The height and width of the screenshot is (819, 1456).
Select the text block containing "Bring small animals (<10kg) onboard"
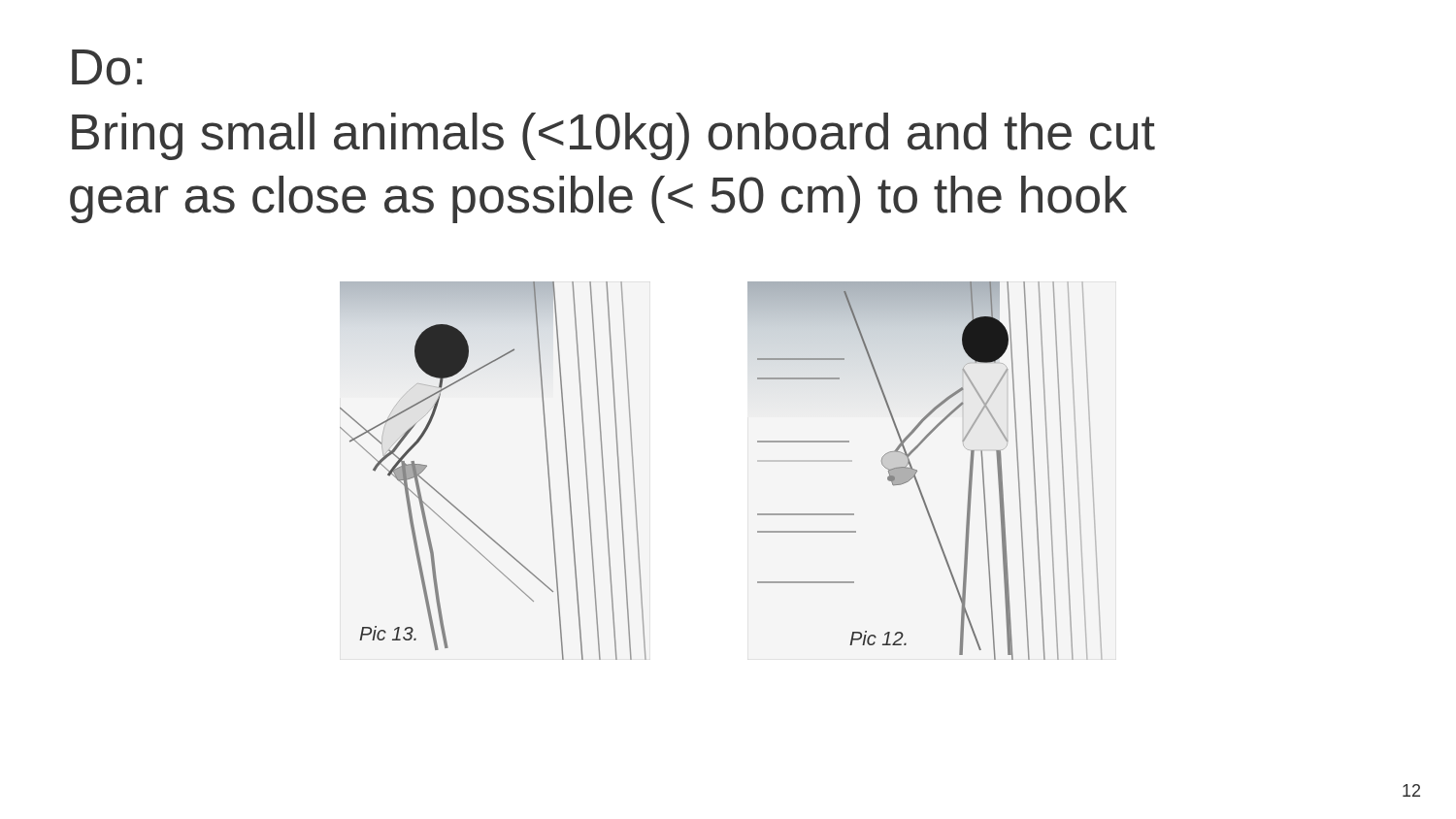tap(612, 164)
